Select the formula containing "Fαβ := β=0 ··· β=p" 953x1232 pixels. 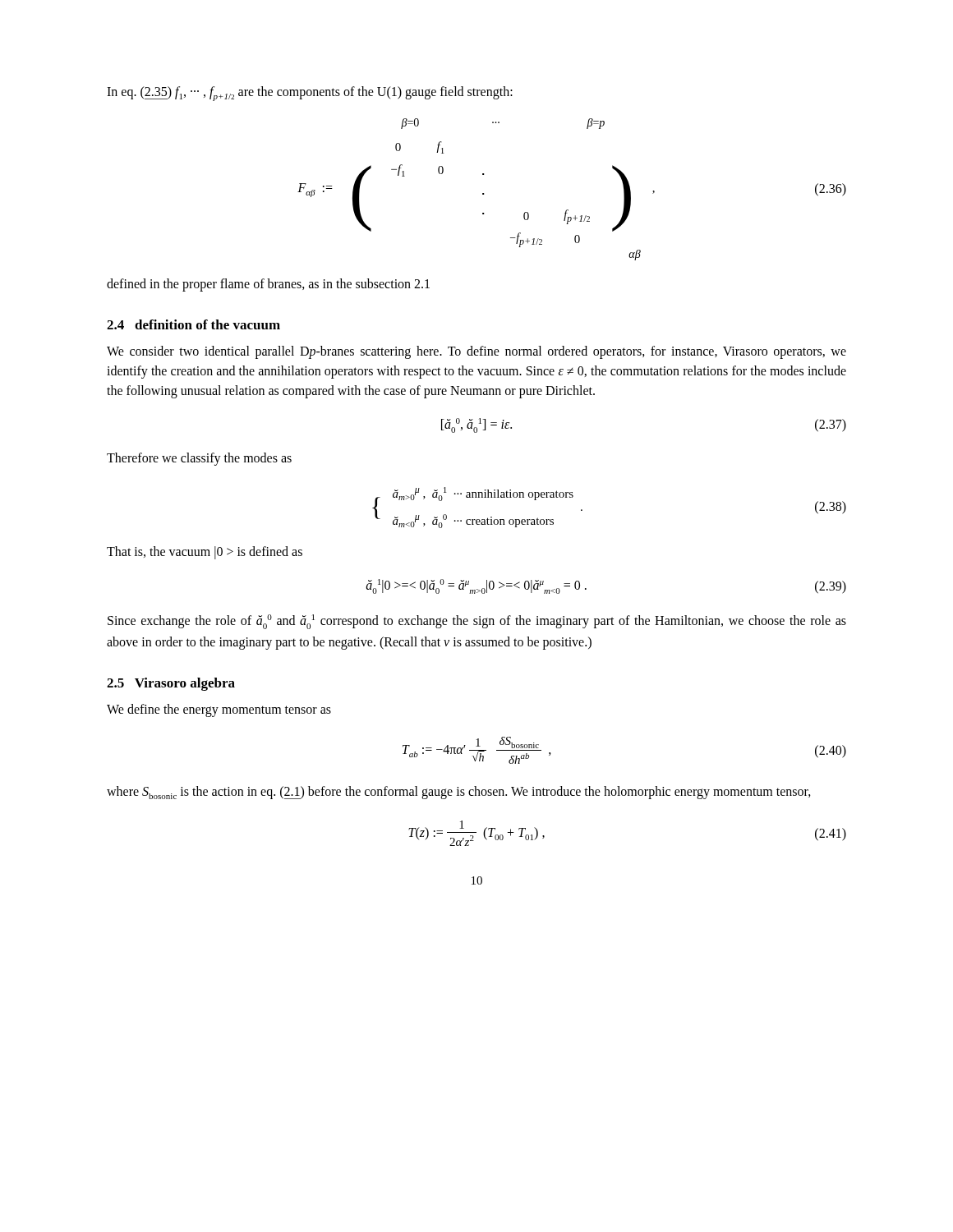click(x=476, y=189)
